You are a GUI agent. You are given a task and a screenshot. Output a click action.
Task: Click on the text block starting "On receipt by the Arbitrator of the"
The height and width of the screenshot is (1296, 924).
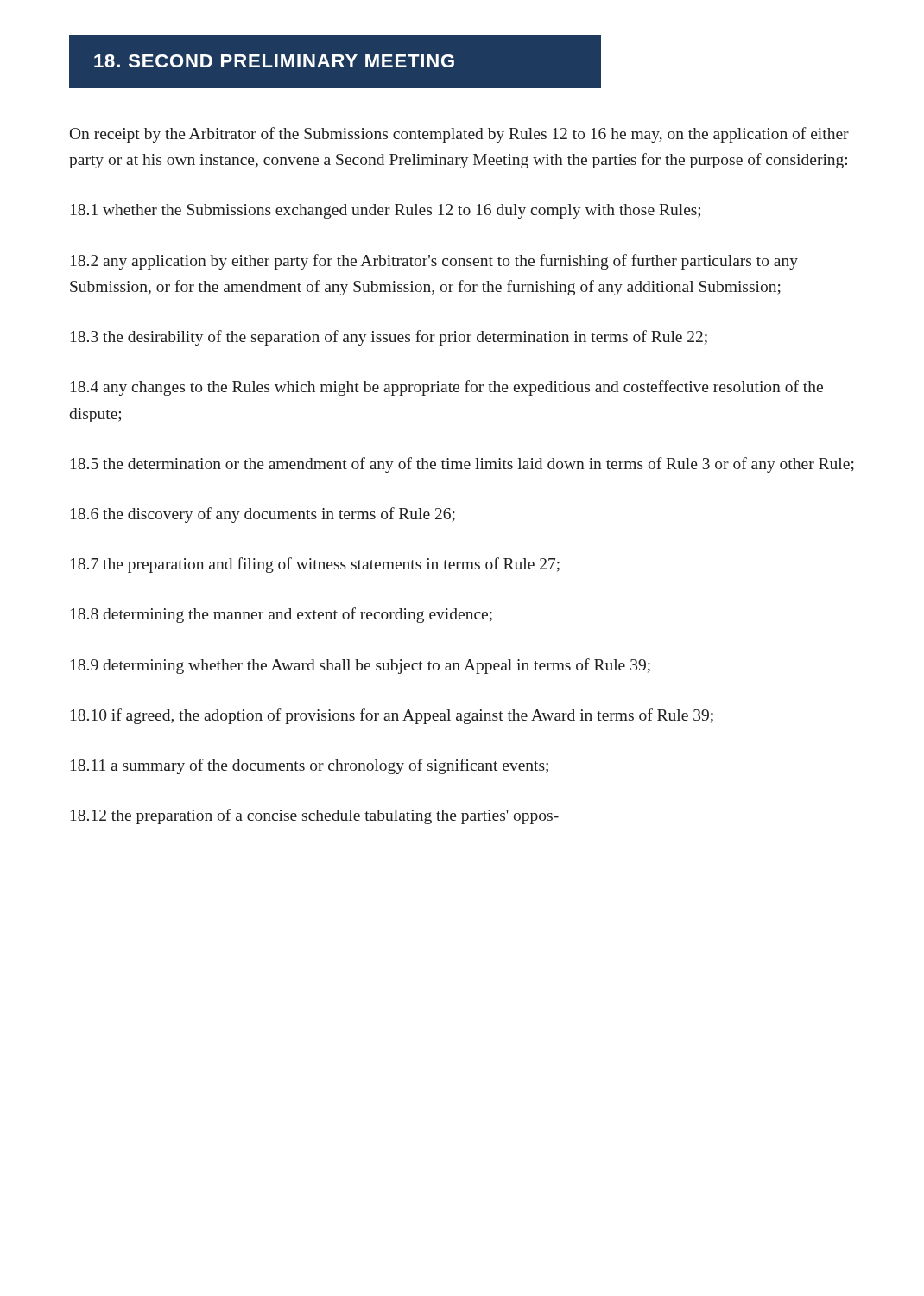[x=459, y=147]
